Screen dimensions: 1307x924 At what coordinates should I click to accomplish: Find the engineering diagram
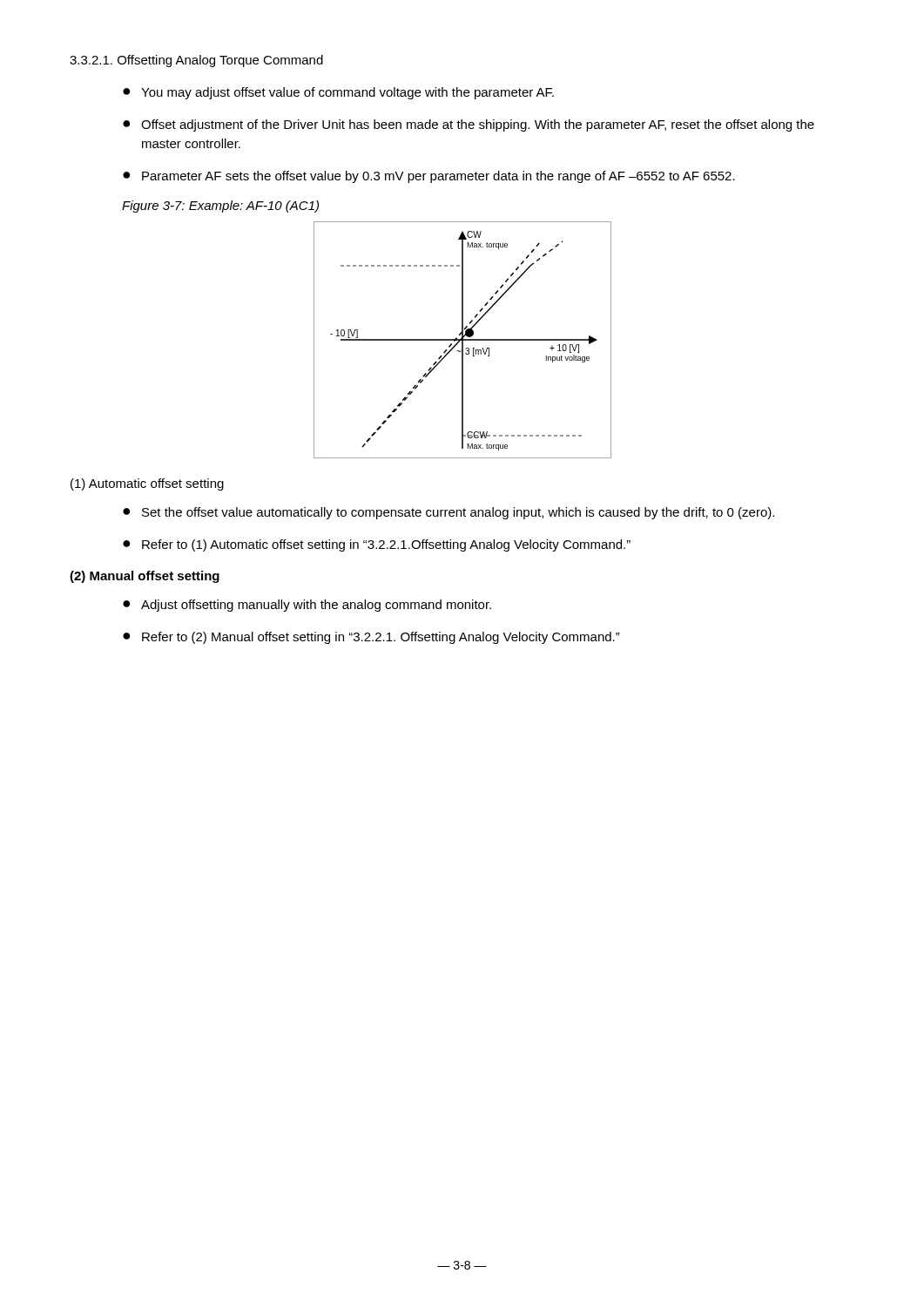tap(462, 340)
